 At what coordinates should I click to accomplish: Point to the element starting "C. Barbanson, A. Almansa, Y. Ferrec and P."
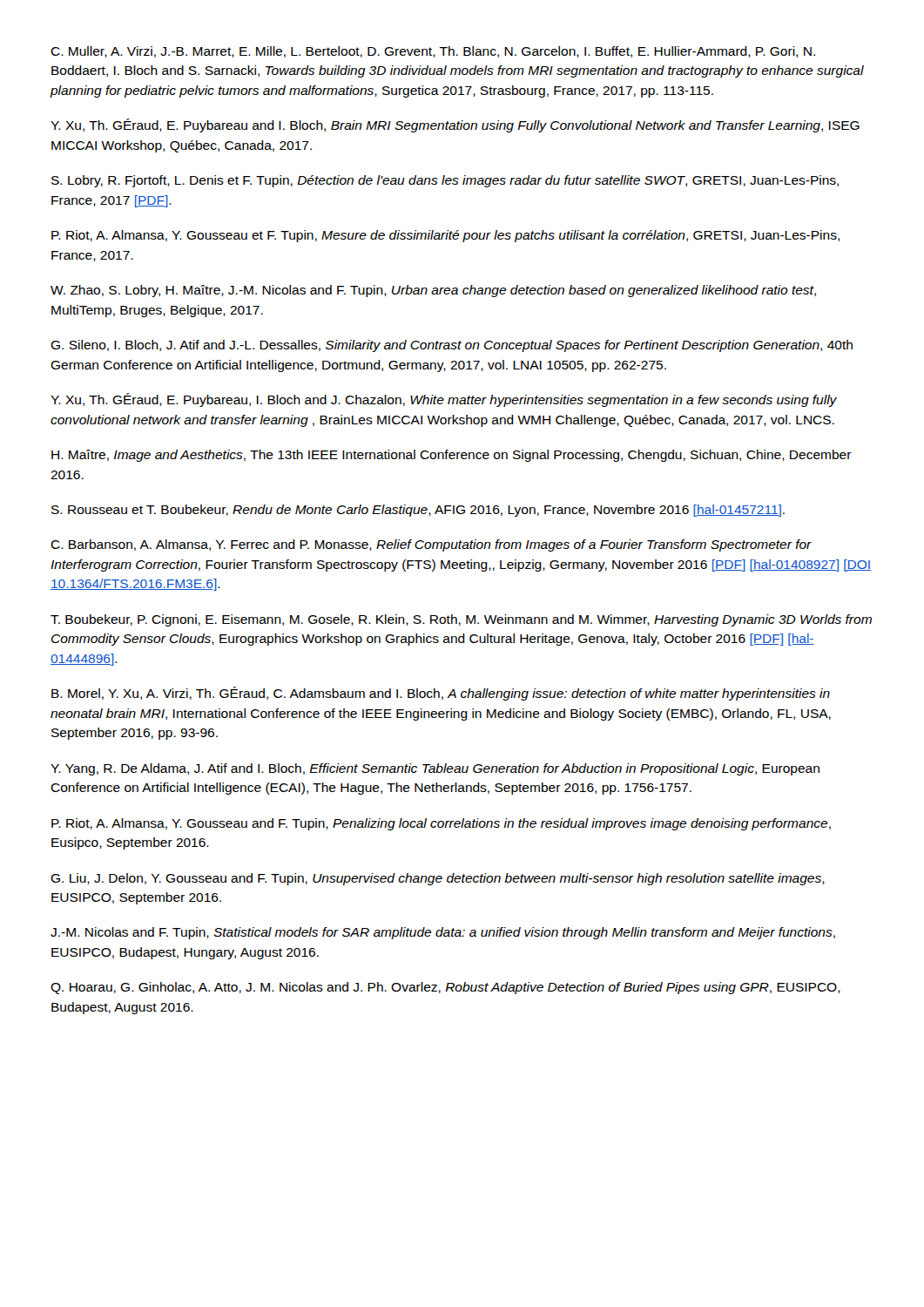[461, 564]
